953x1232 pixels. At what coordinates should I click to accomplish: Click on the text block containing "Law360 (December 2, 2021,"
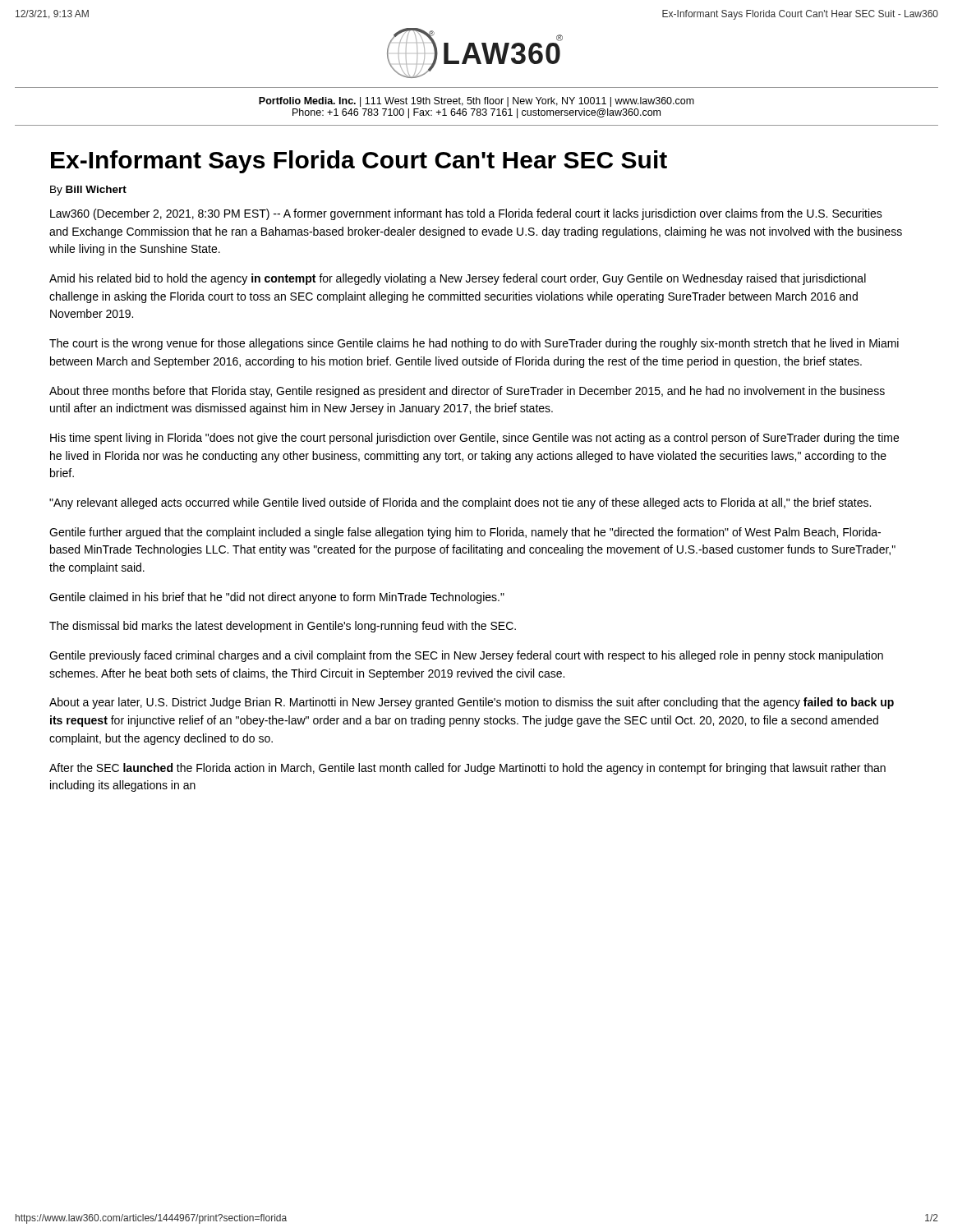click(x=476, y=231)
